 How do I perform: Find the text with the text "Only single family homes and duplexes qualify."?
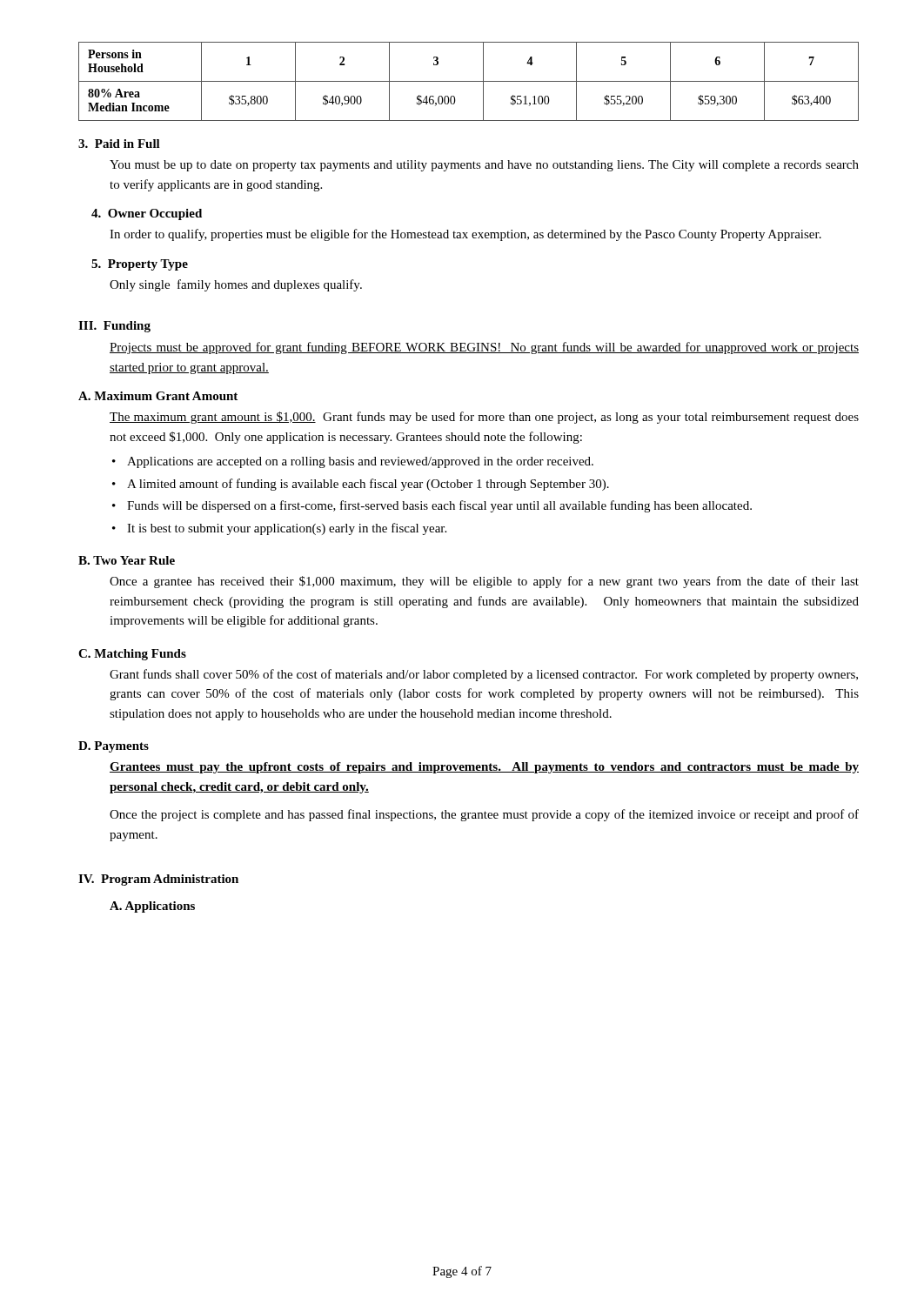pyautogui.click(x=236, y=284)
